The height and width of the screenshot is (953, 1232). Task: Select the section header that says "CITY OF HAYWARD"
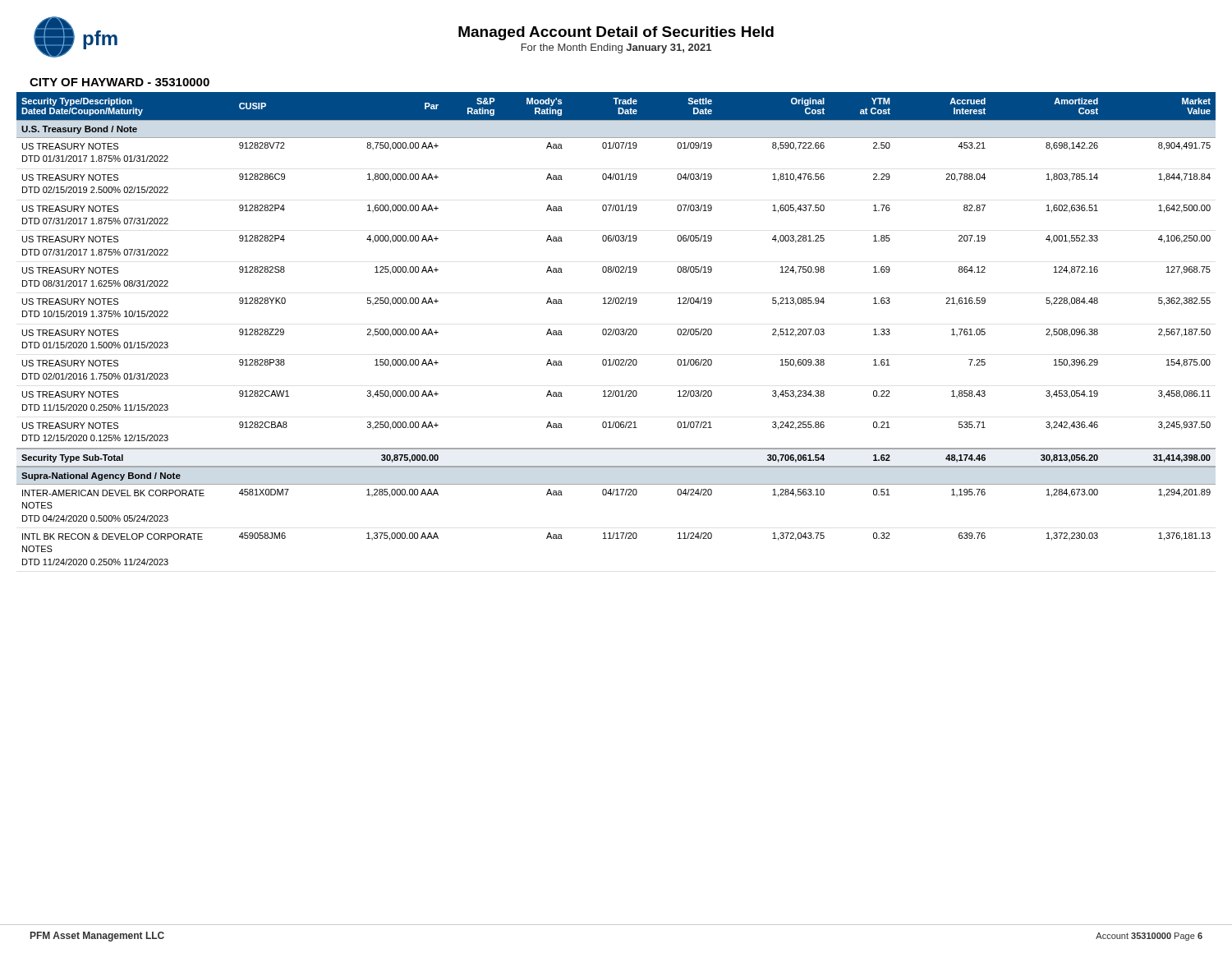(x=120, y=82)
